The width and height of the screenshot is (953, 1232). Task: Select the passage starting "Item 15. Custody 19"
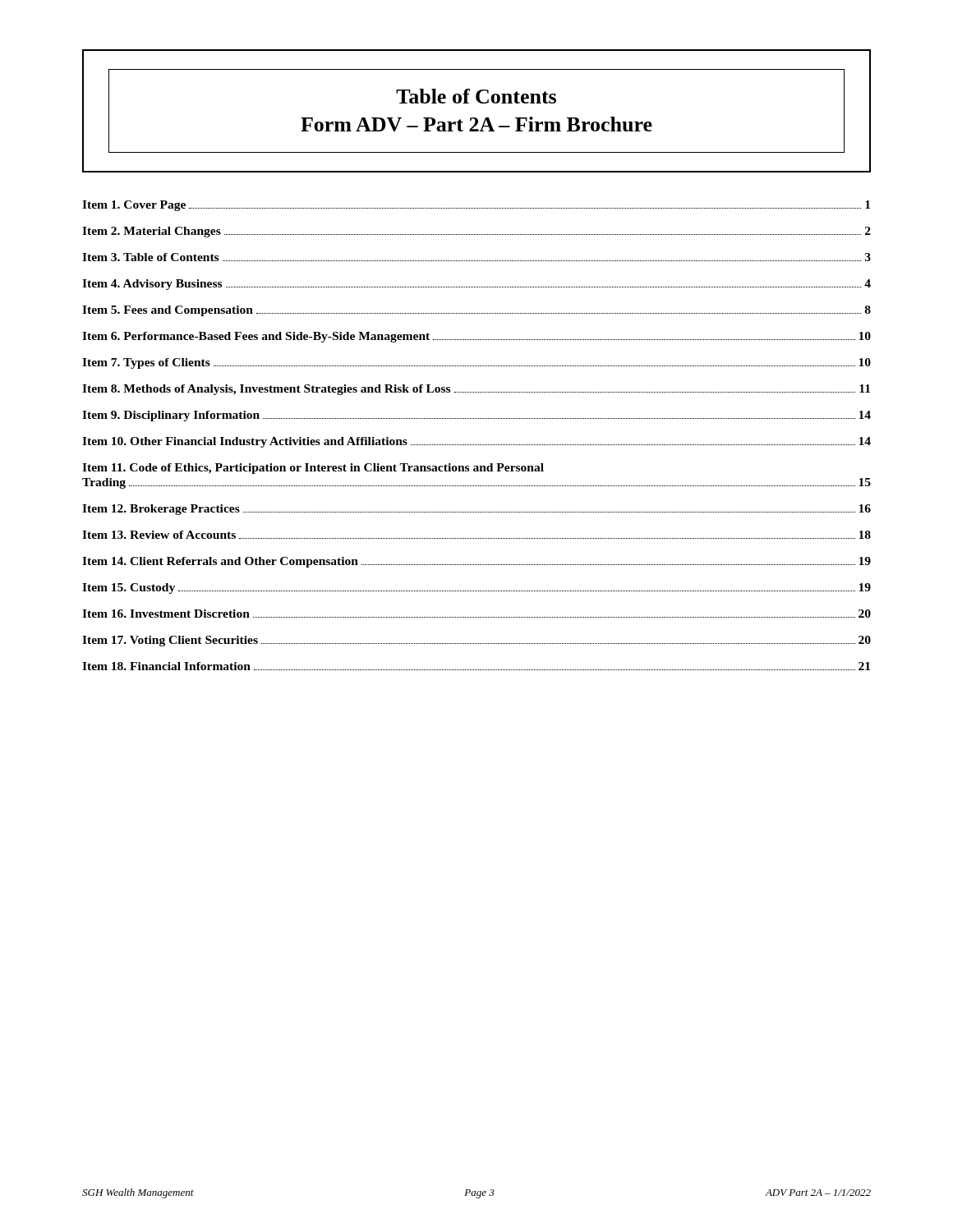click(x=476, y=587)
